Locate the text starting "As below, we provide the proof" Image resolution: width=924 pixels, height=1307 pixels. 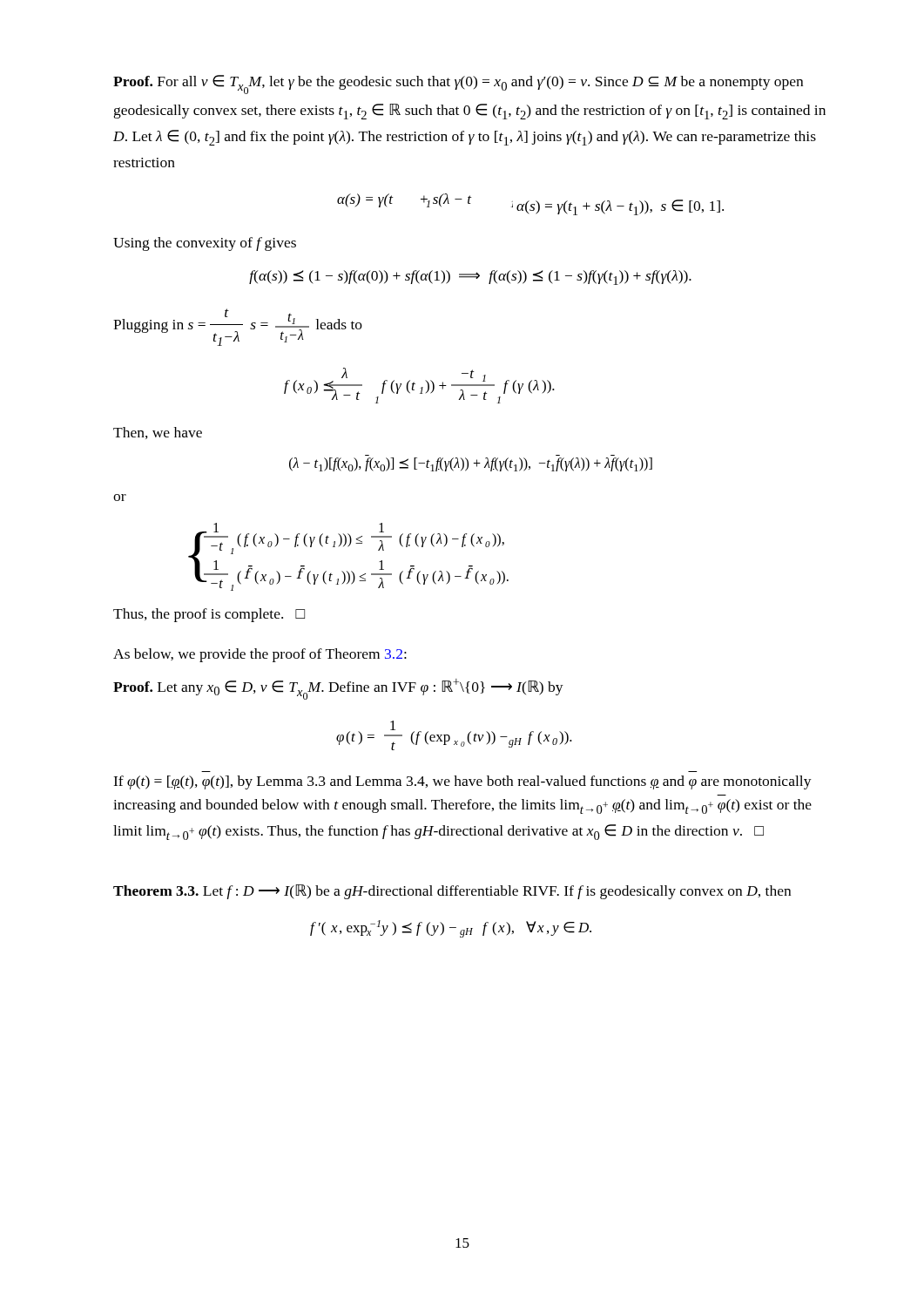pos(260,654)
